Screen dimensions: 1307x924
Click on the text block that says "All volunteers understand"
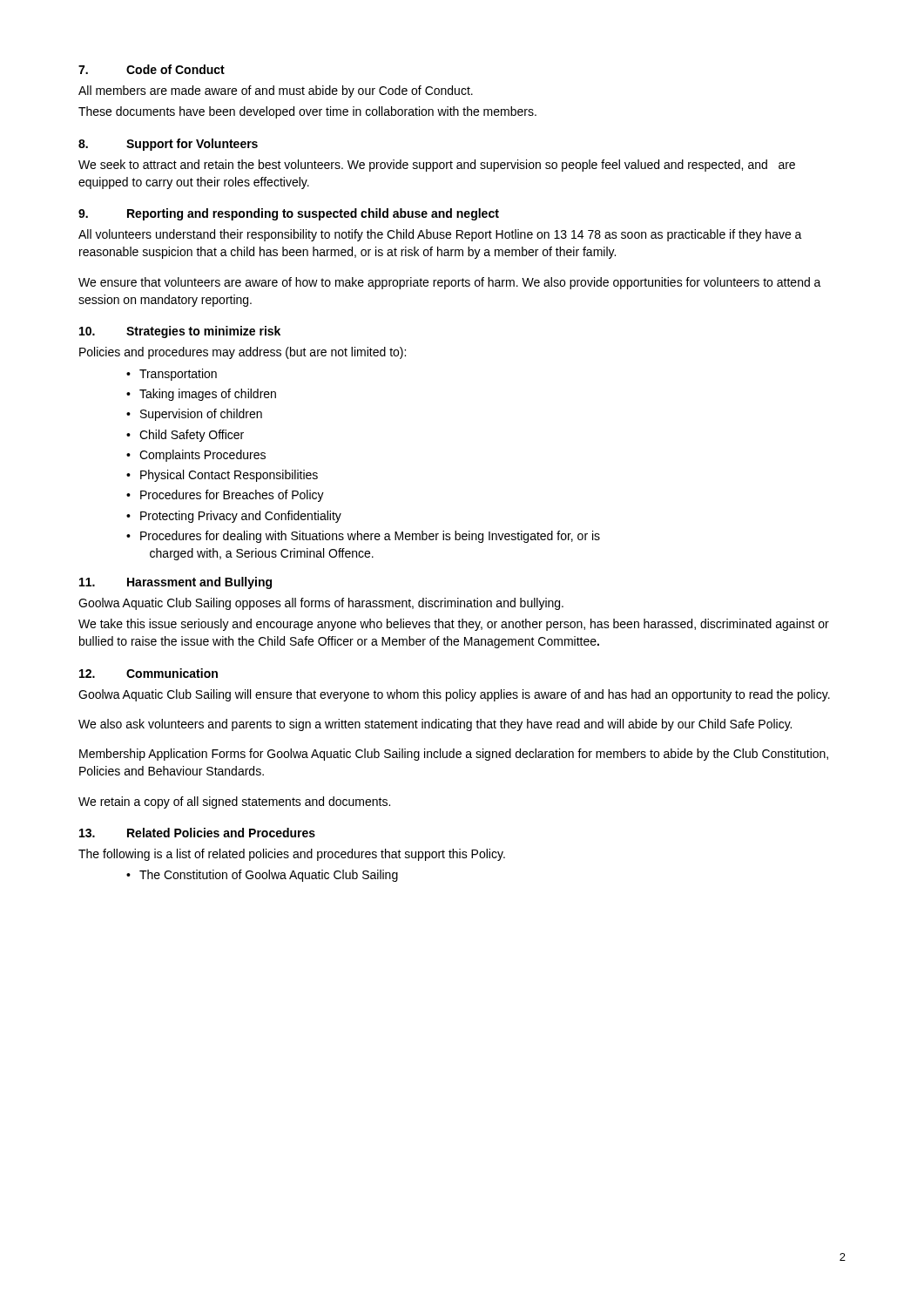[x=462, y=244]
